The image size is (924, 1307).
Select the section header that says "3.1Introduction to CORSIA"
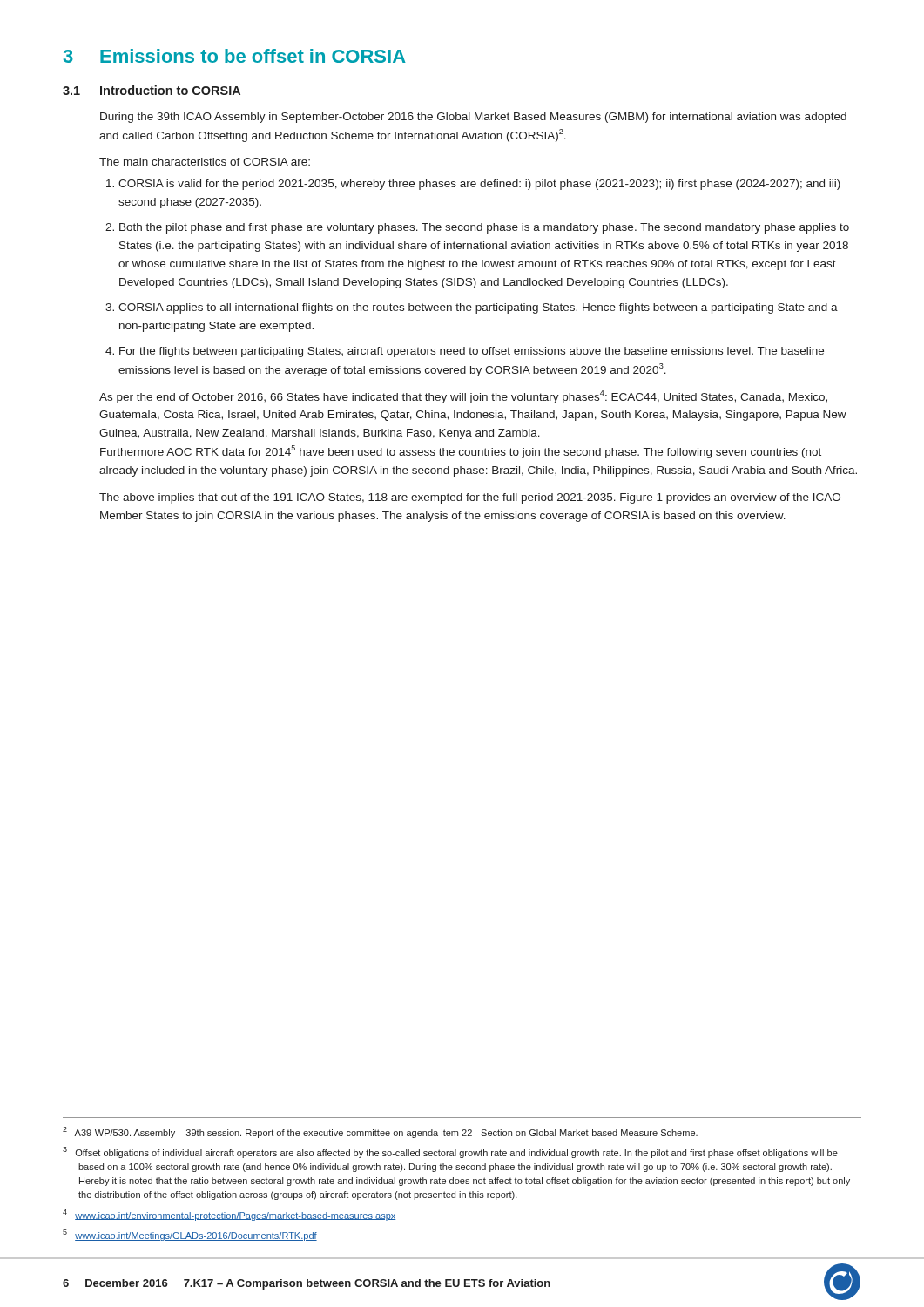point(152,91)
